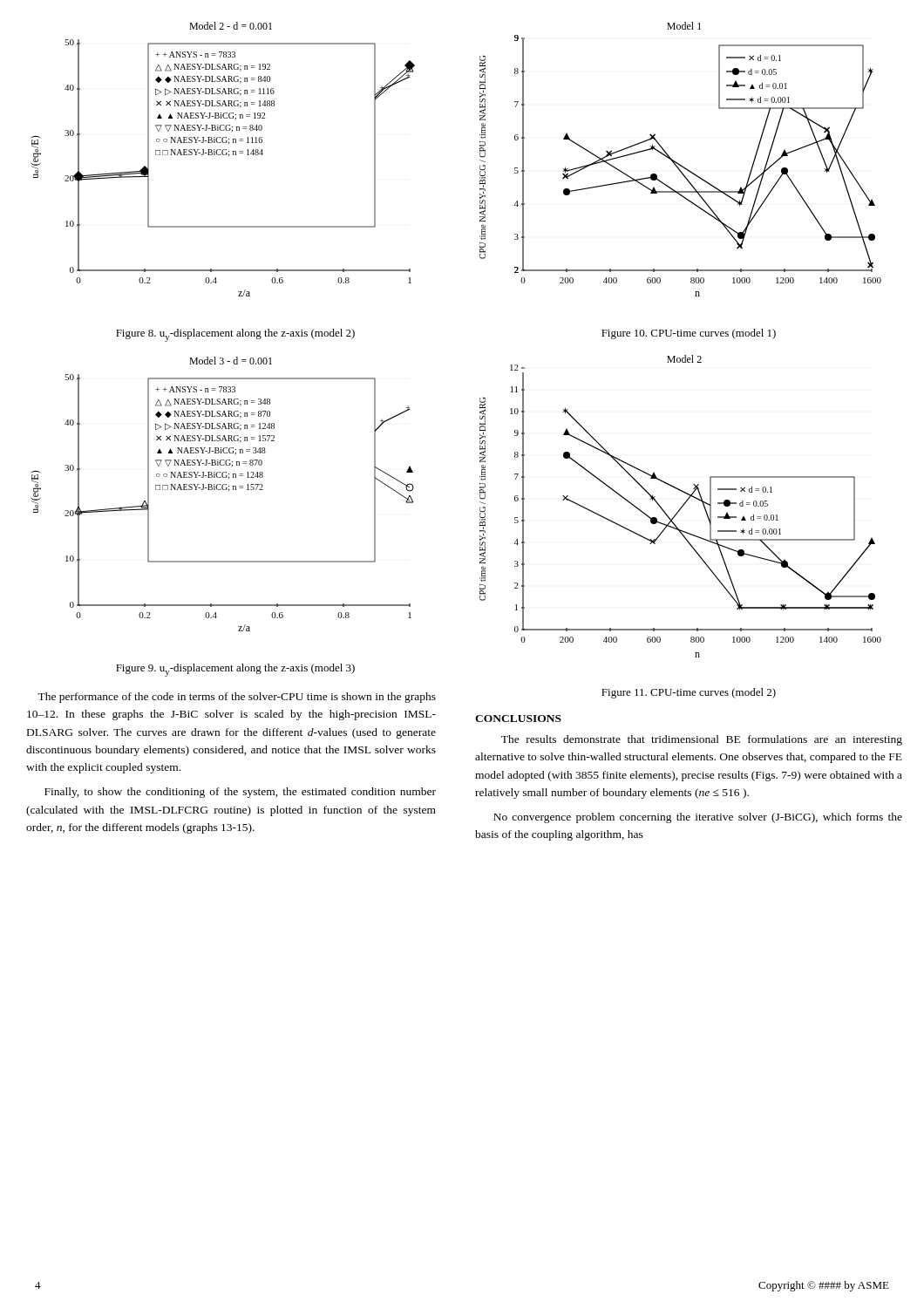Find the block starting "No convergence problem concerning the"
This screenshot has height=1308, width=924.
tap(689, 825)
